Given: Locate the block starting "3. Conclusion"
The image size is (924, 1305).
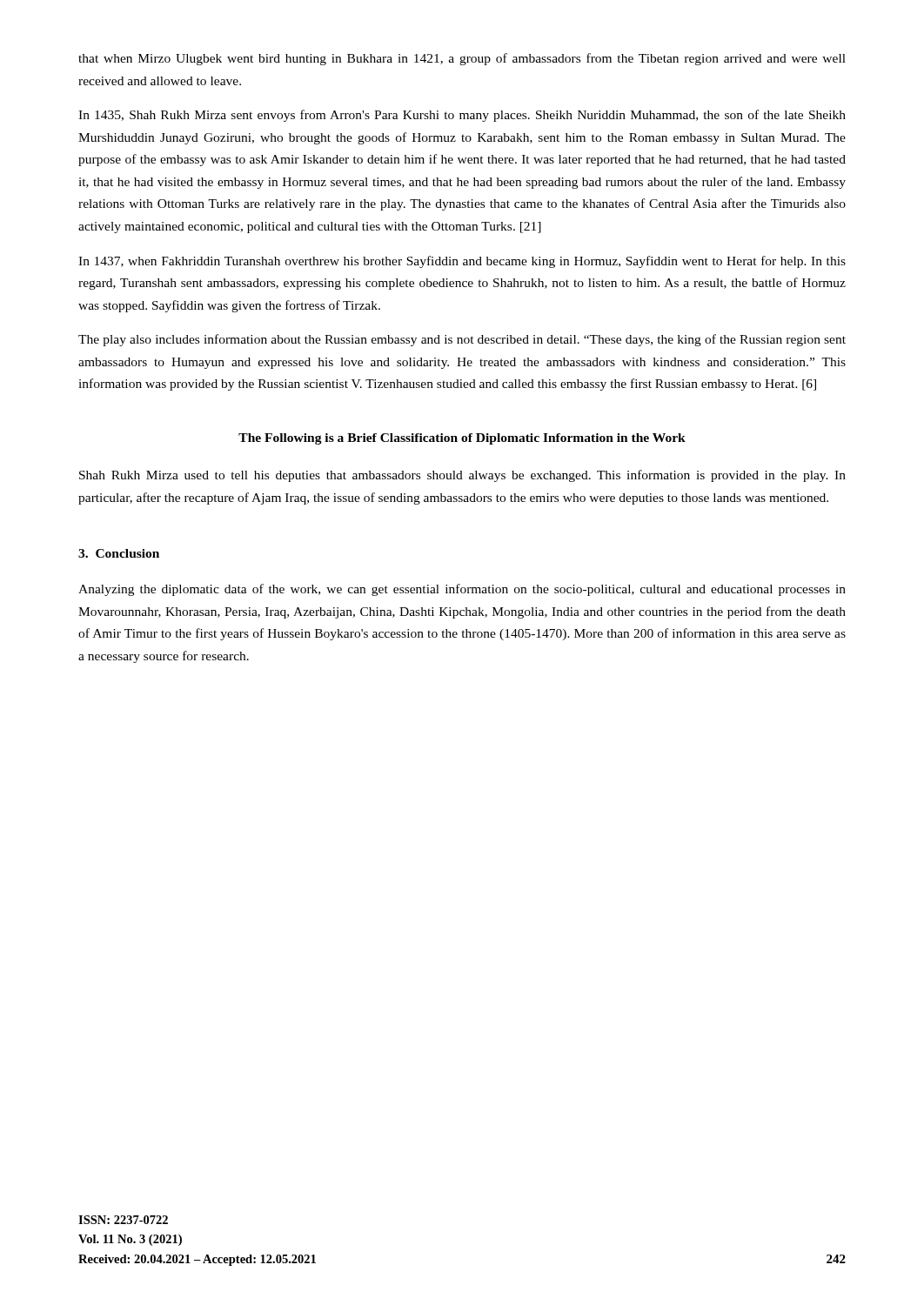Looking at the screenshot, I should [x=119, y=552].
